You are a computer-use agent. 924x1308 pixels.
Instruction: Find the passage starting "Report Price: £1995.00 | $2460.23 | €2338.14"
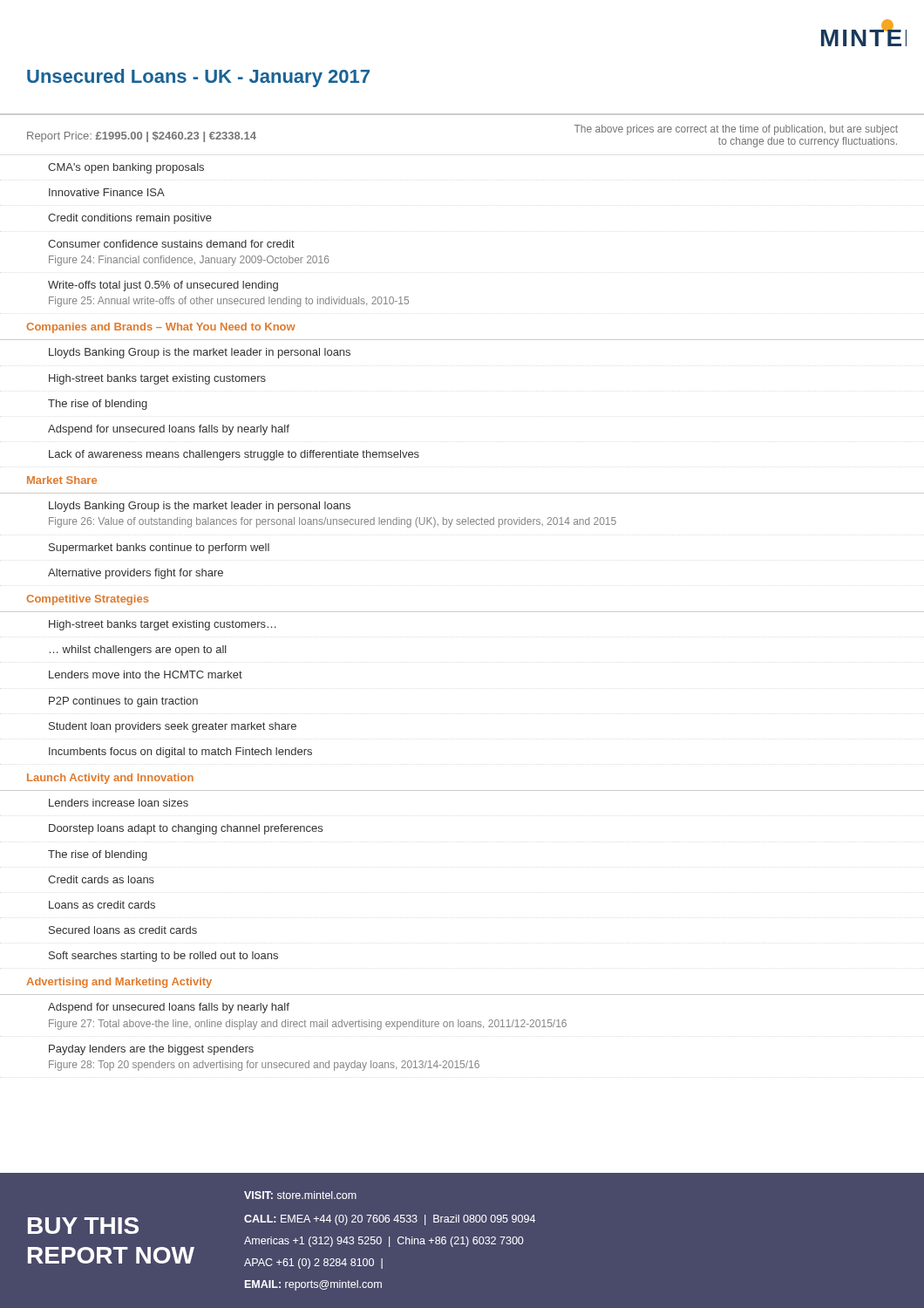[x=141, y=135]
